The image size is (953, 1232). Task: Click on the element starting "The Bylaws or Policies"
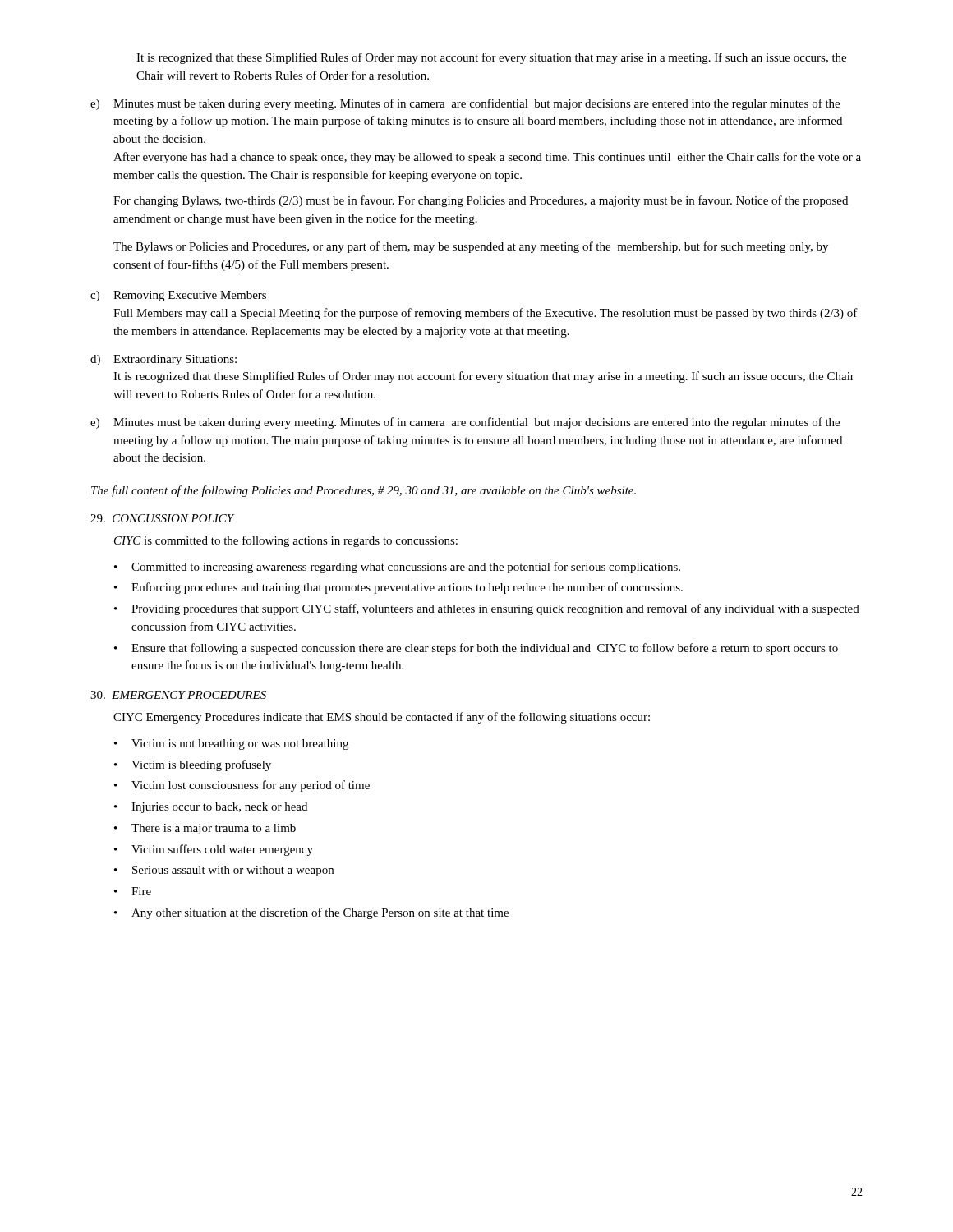pyautogui.click(x=471, y=255)
